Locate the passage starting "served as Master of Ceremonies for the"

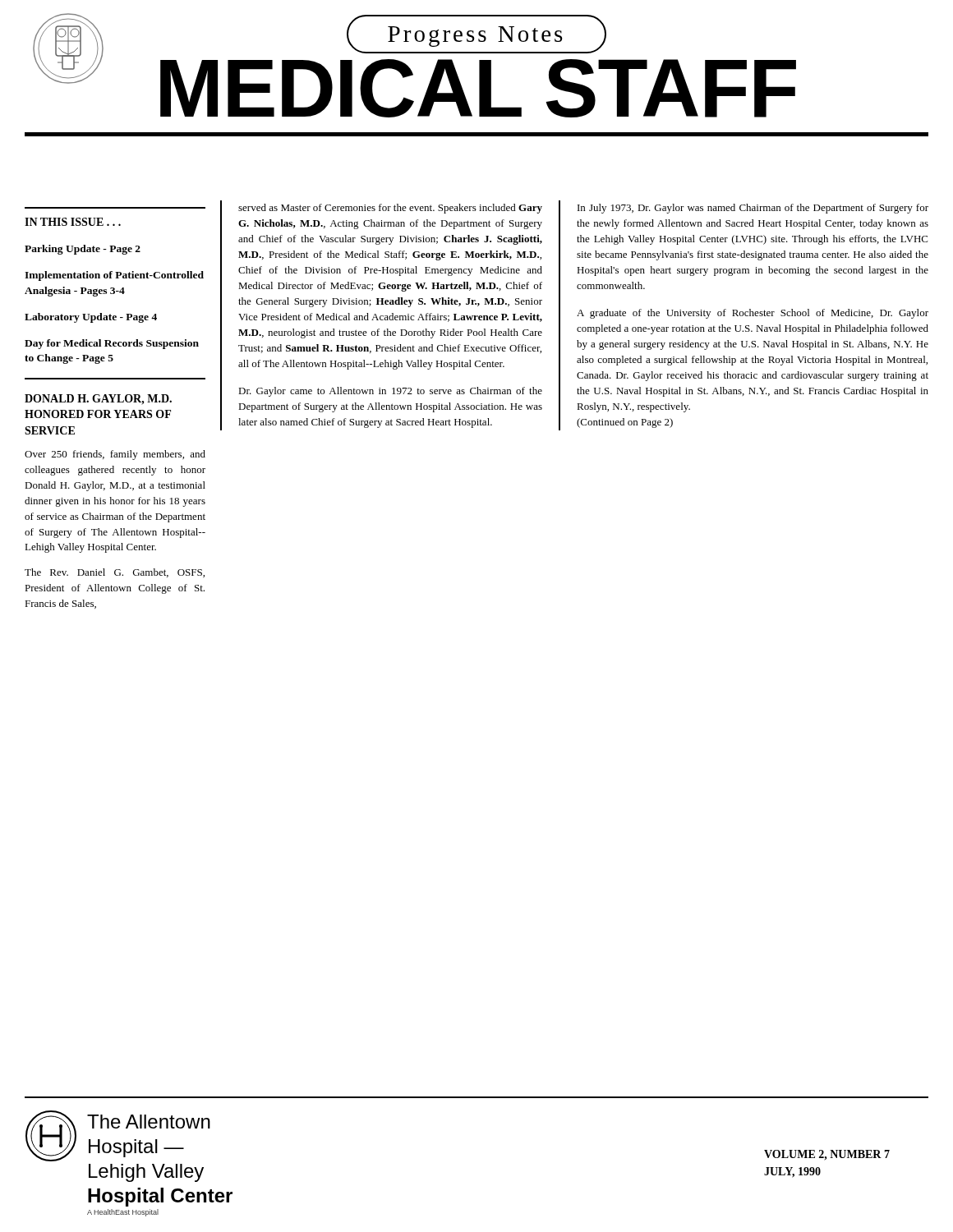[x=390, y=285]
